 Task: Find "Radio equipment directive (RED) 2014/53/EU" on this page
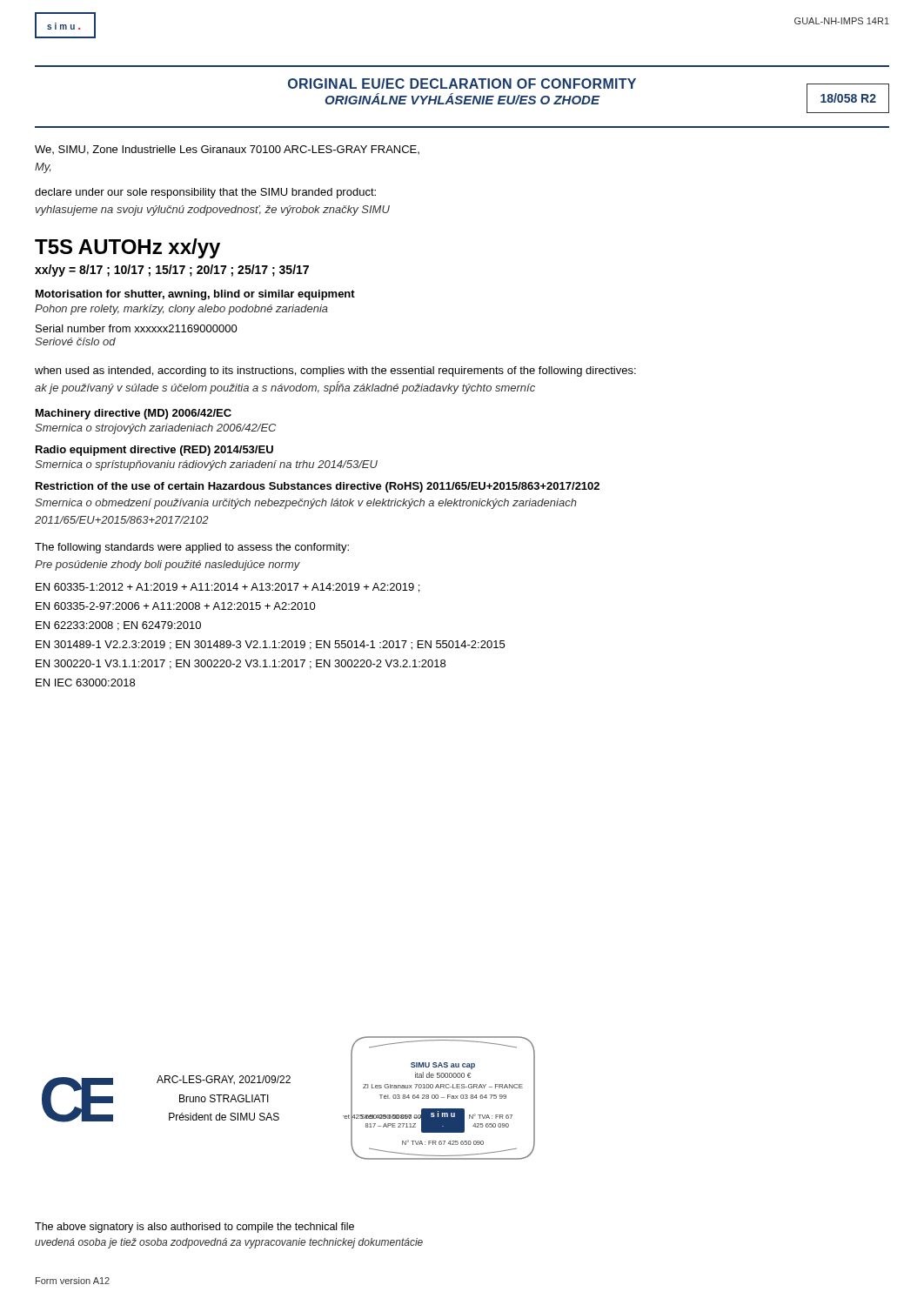coord(154,449)
